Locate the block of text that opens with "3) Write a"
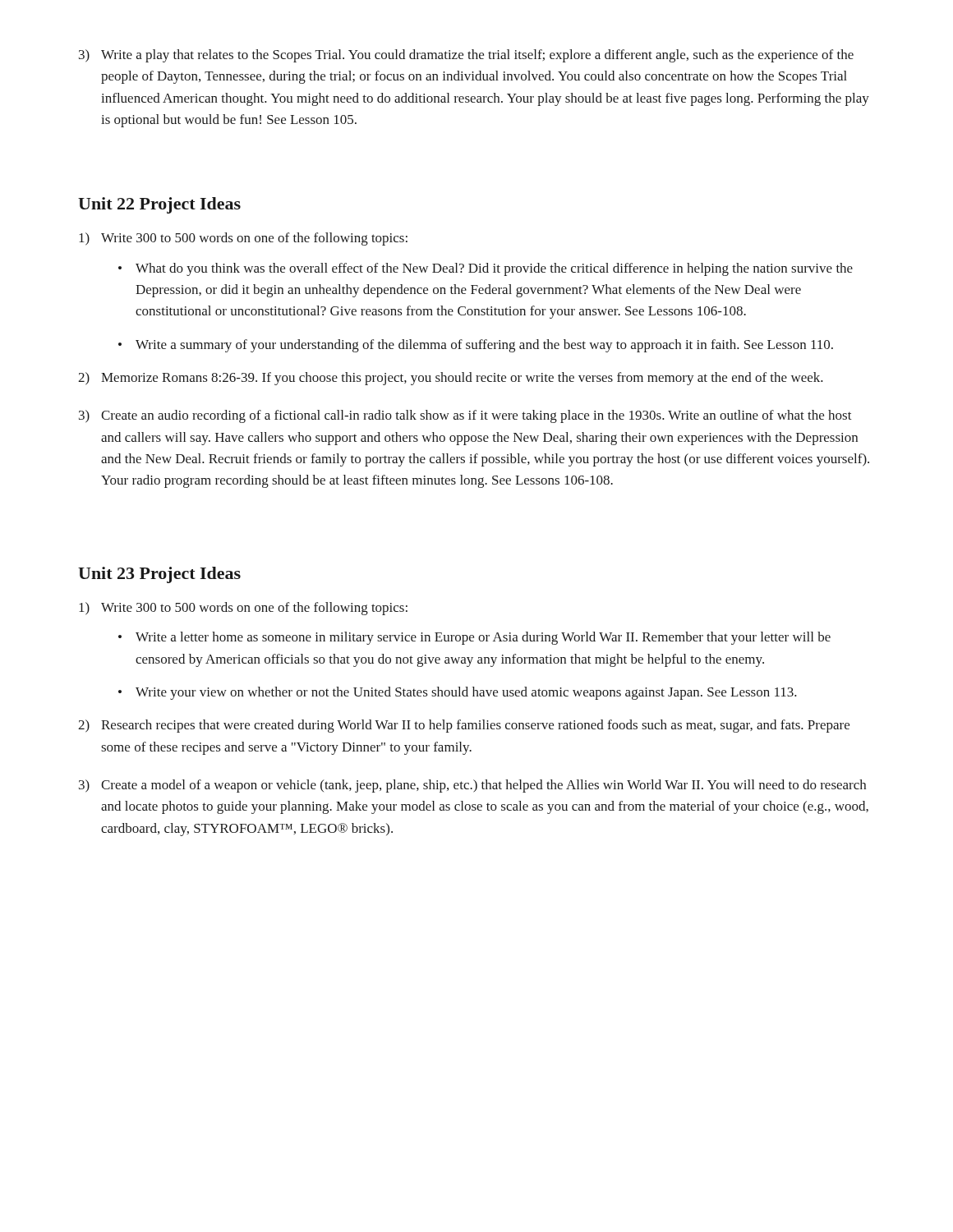 click(476, 88)
